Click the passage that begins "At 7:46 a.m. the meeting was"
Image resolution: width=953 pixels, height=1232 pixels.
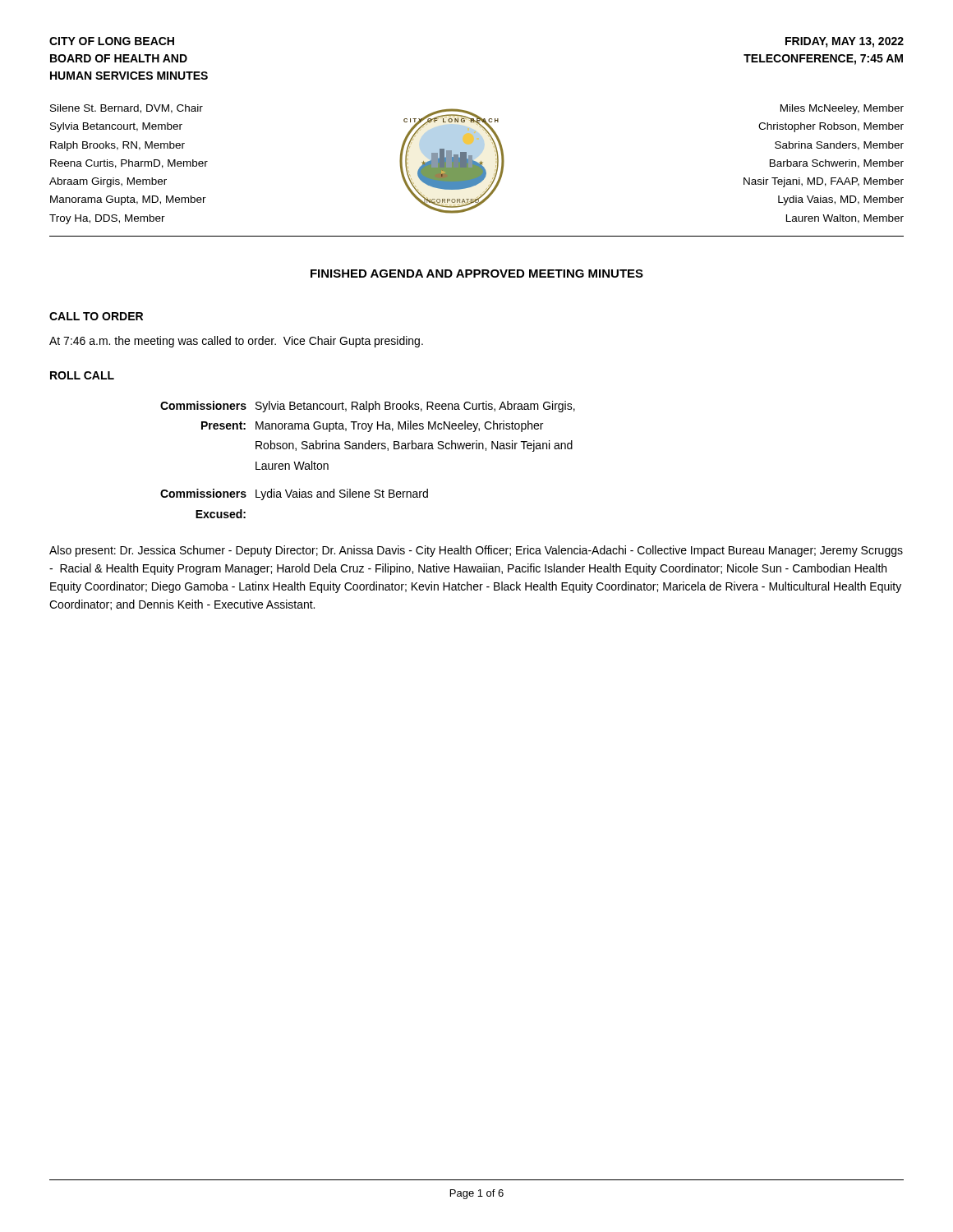(236, 341)
